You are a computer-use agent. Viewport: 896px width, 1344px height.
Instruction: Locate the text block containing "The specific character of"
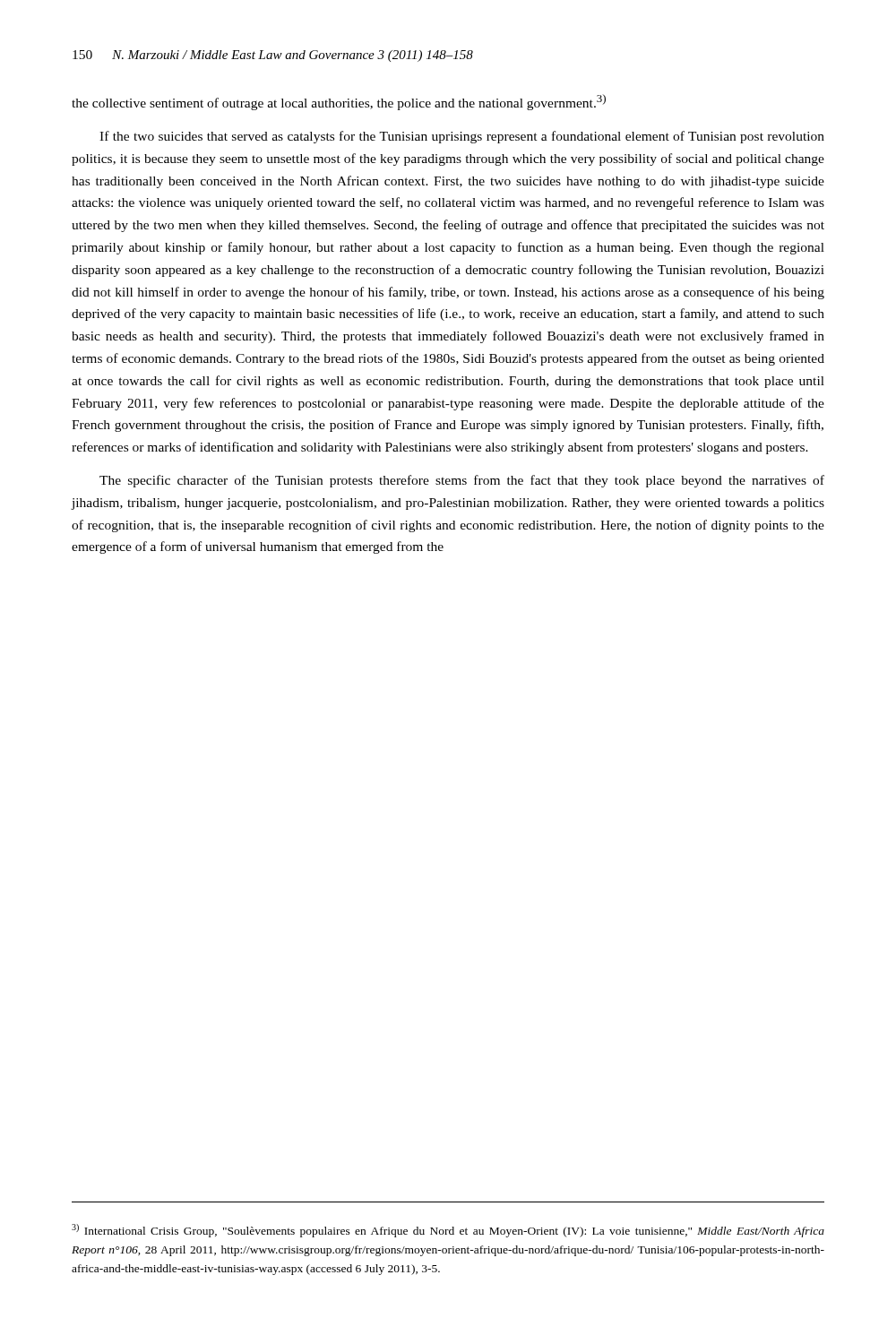[x=448, y=514]
